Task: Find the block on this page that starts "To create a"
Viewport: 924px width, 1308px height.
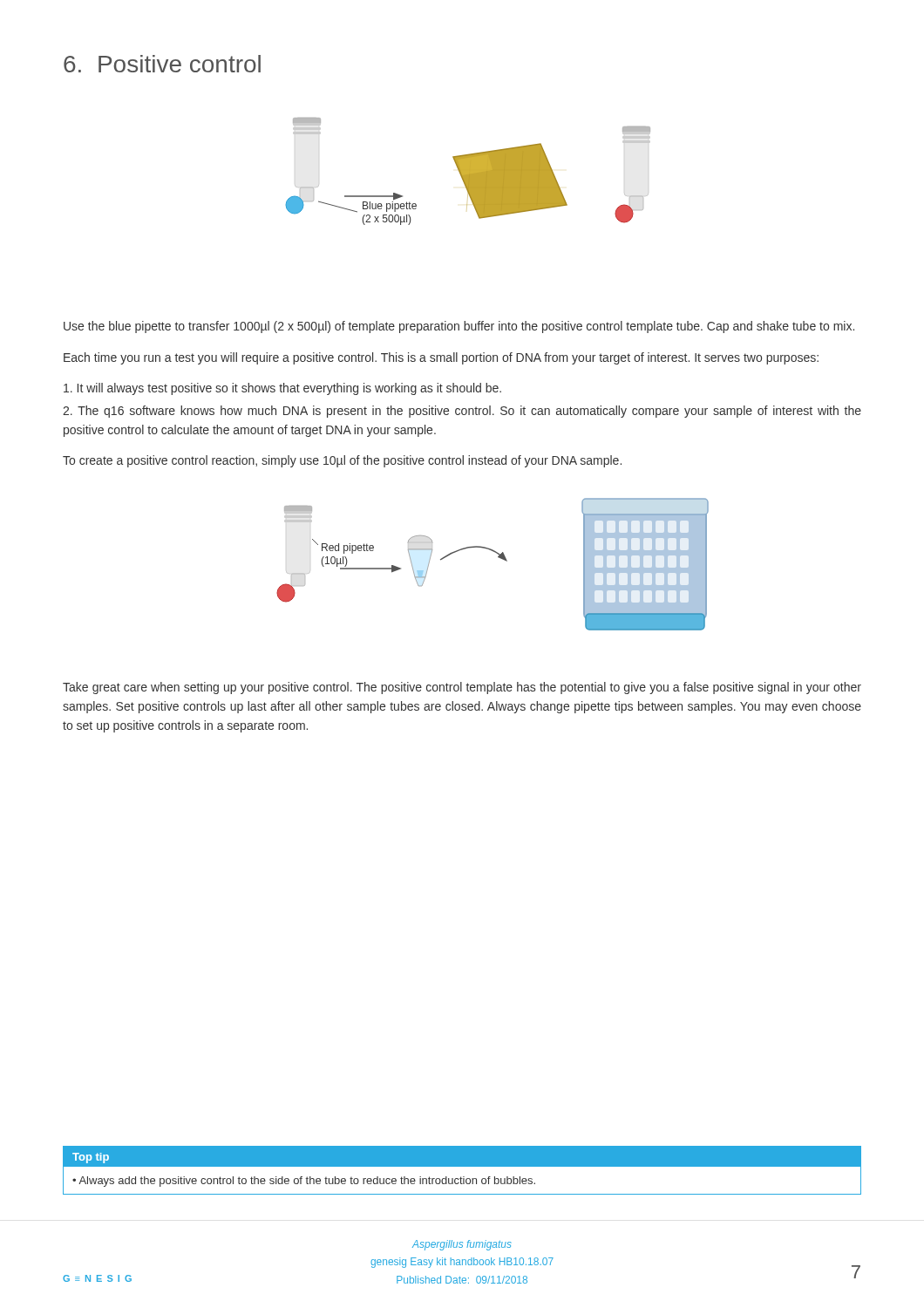Action: click(343, 461)
